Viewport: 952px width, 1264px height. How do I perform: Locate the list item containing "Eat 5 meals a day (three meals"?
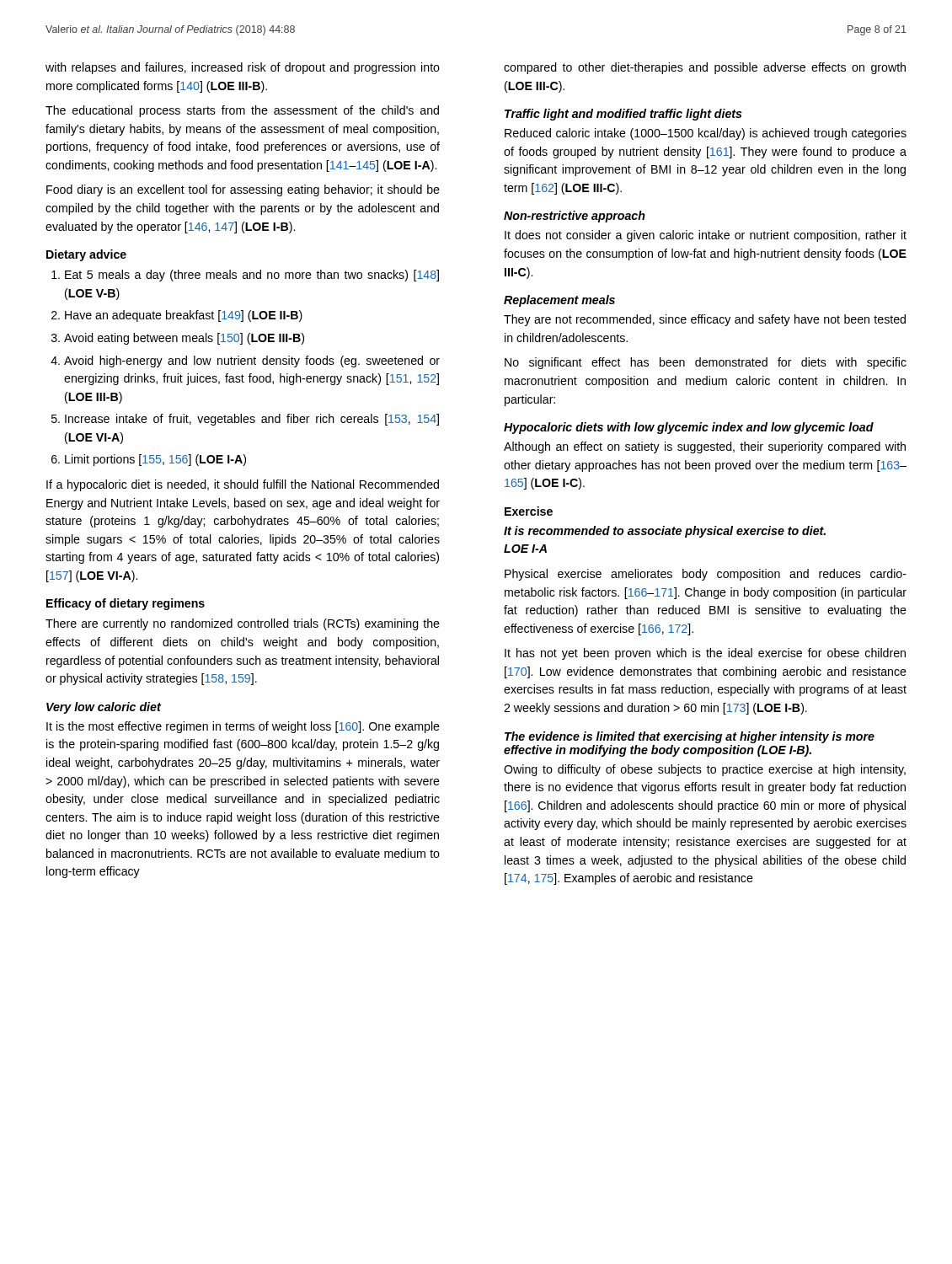point(243,368)
